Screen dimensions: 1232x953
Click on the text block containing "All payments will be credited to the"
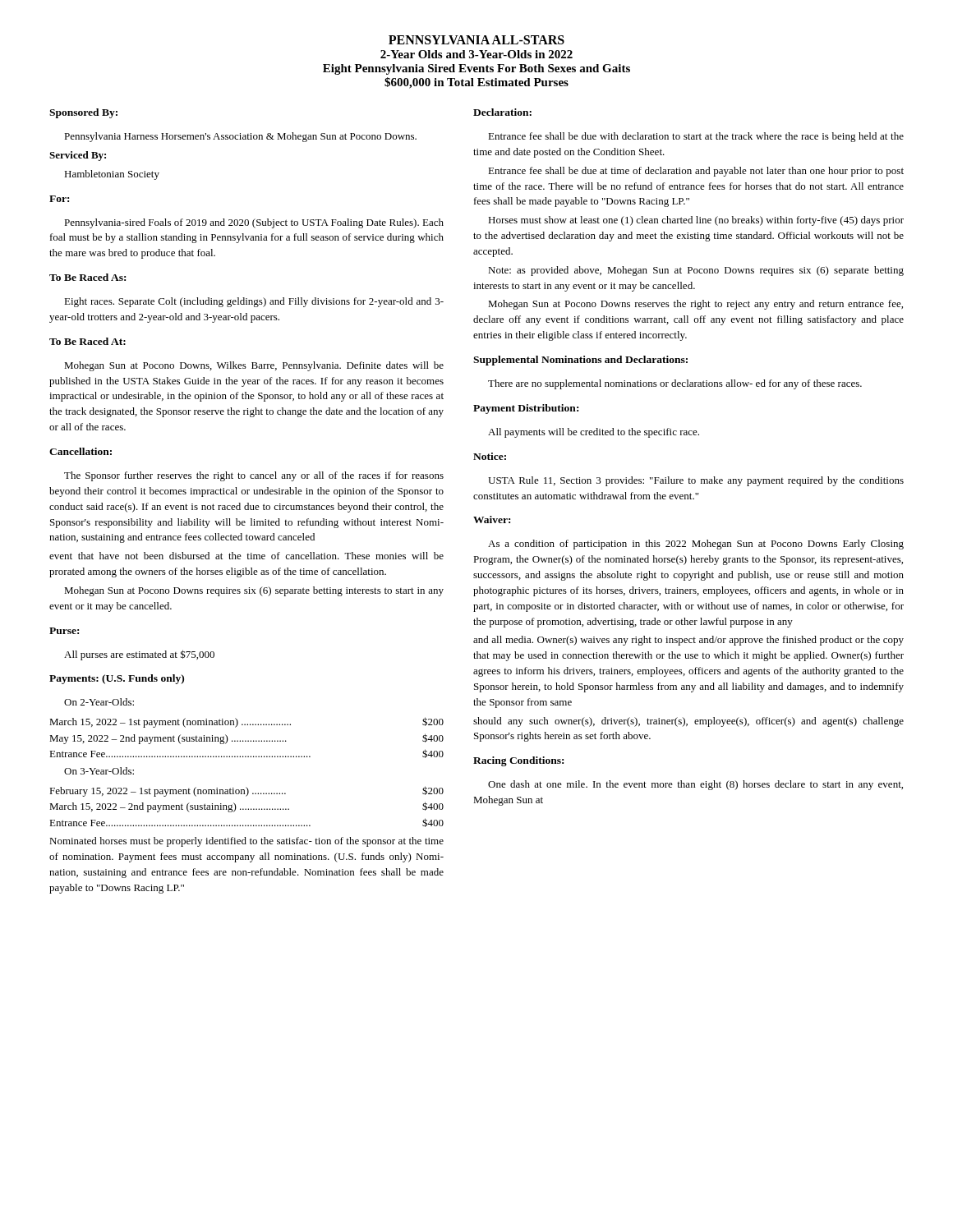688,432
